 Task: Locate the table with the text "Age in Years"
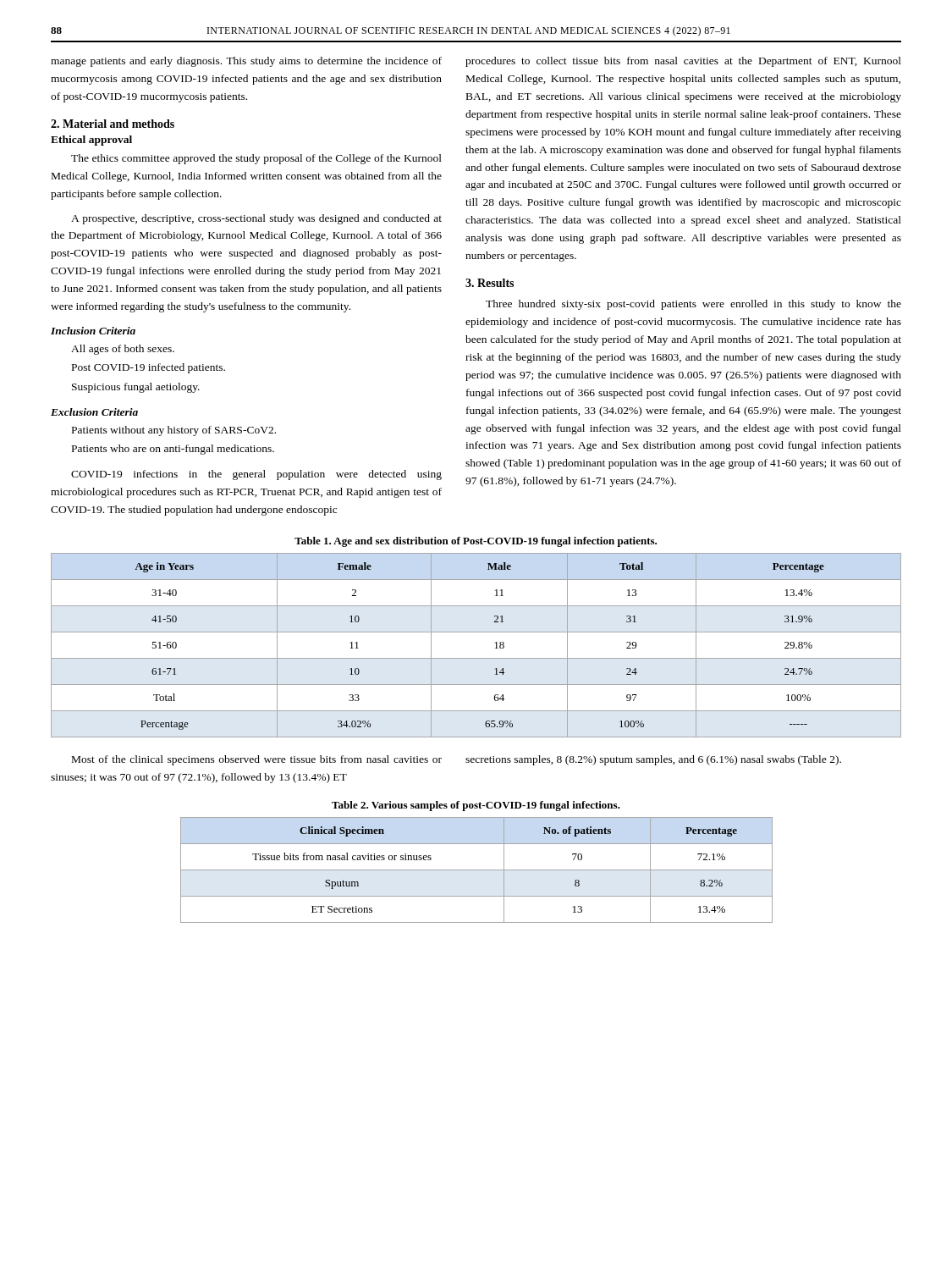tap(476, 645)
